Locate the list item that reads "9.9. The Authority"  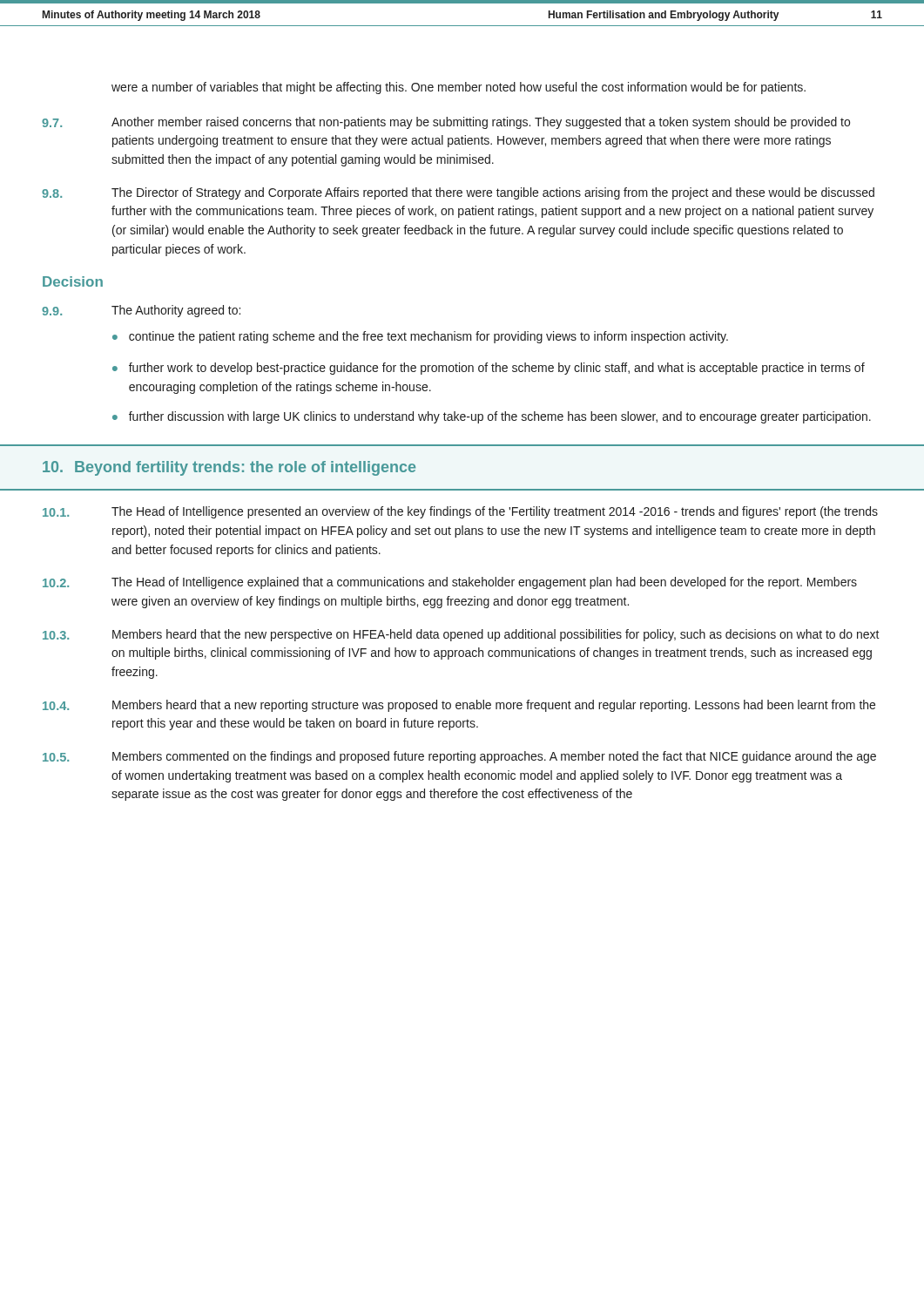141,311
